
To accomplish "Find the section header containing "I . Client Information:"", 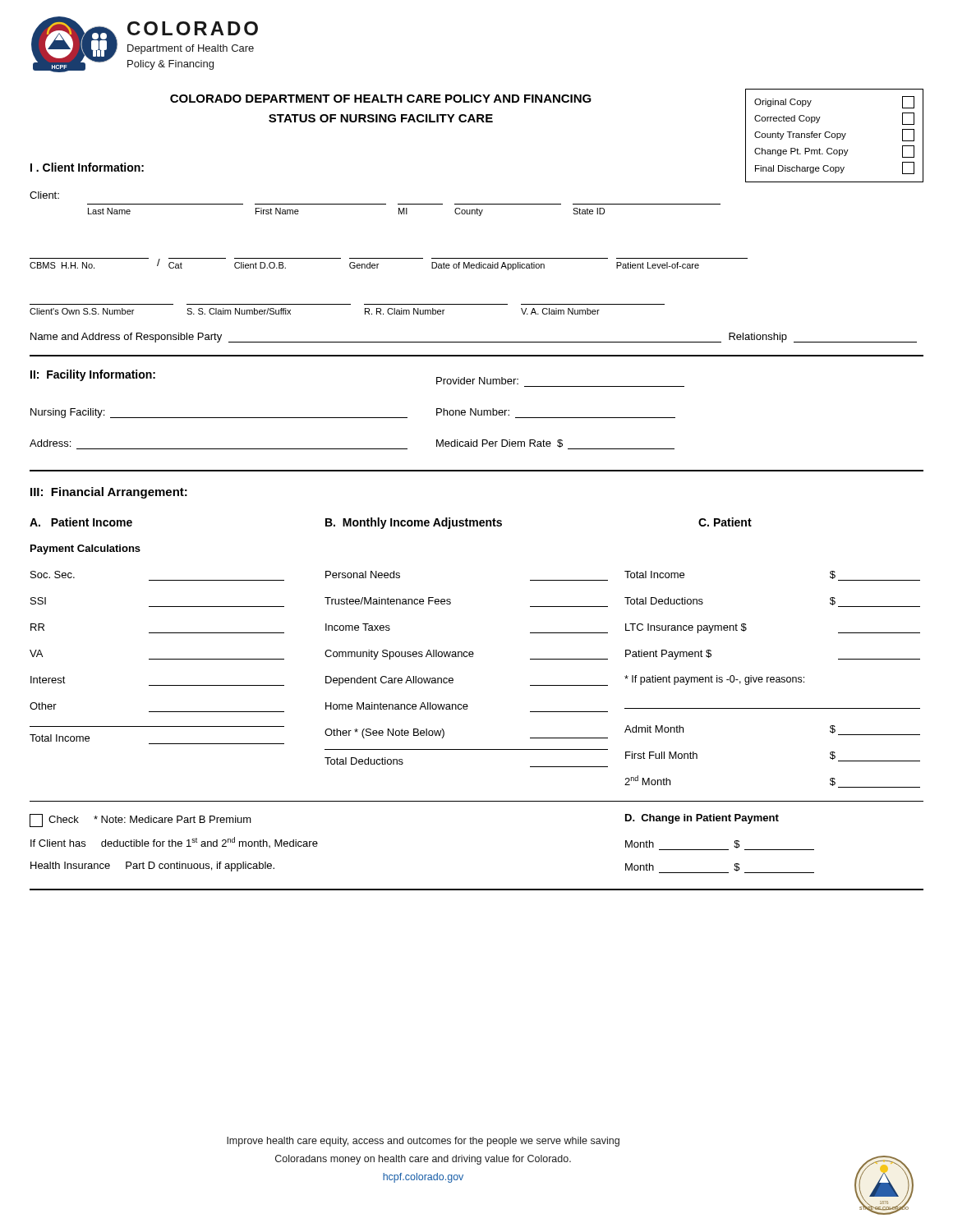I will 87,168.
